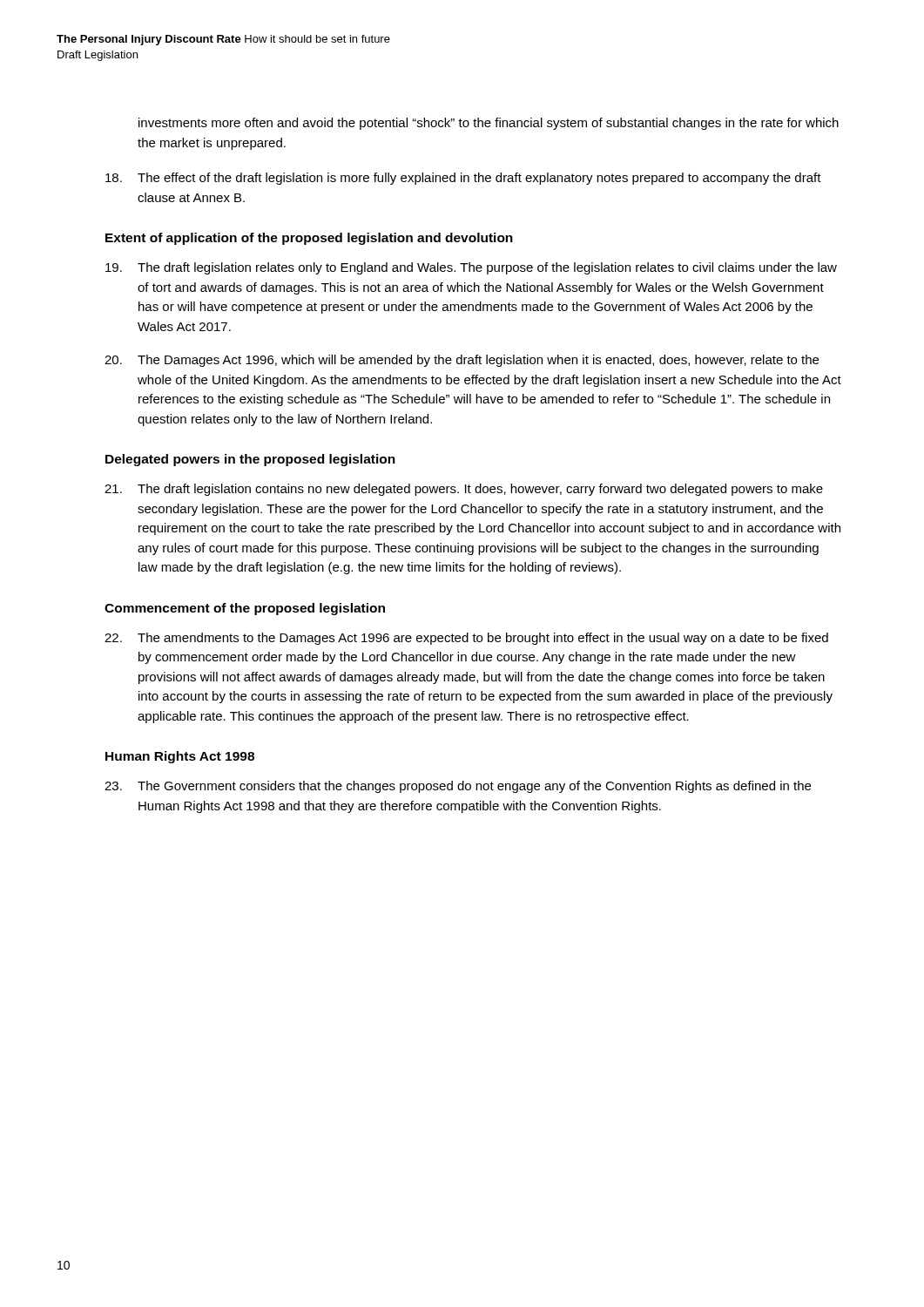Point to "Commencement of the proposed legislation"
Screen dimensions: 1307x924
(x=245, y=607)
